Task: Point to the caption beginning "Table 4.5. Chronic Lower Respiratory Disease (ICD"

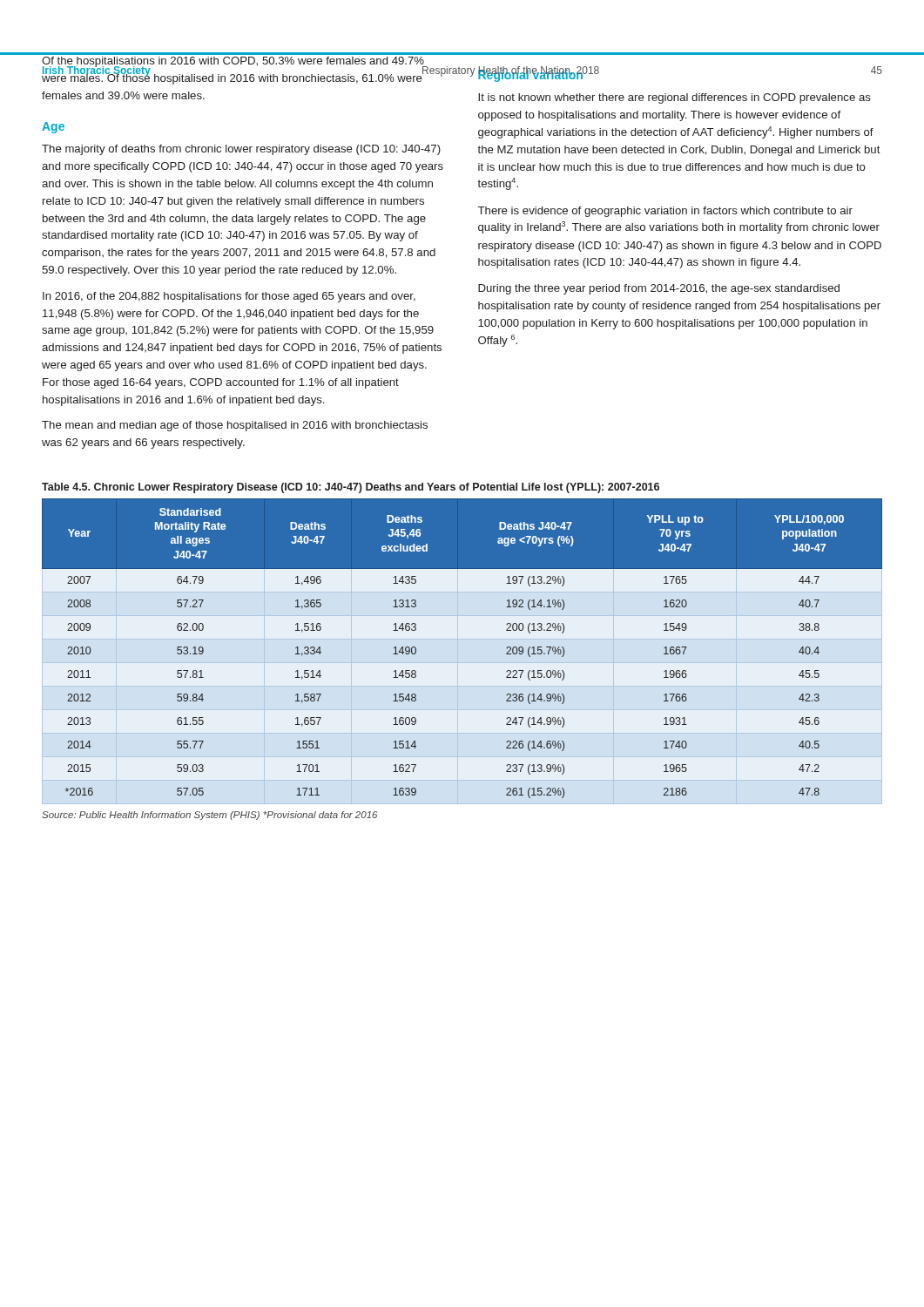Action: click(x=351, y=487)
